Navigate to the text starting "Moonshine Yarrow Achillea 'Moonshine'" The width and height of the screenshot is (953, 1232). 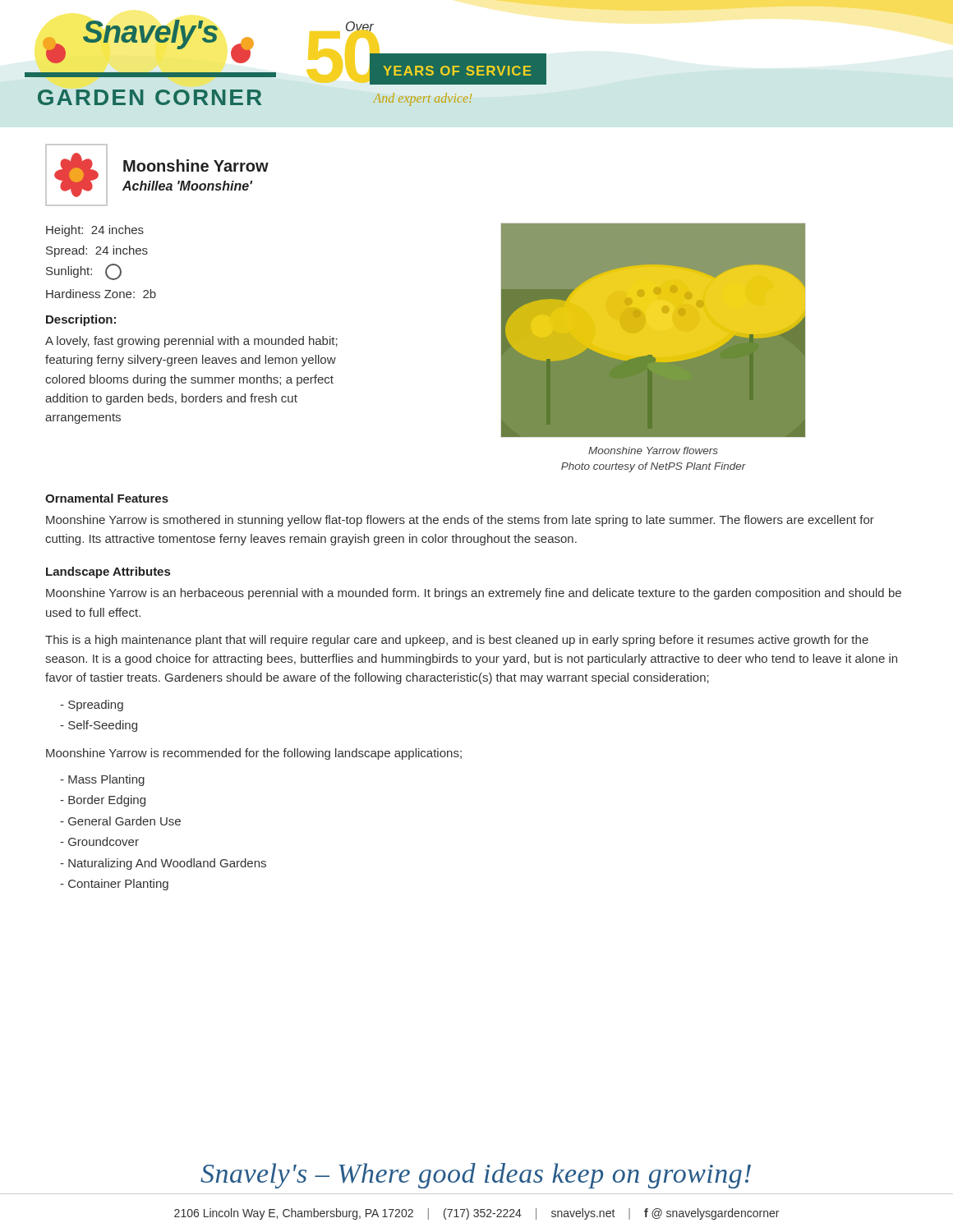click(157, 175)
